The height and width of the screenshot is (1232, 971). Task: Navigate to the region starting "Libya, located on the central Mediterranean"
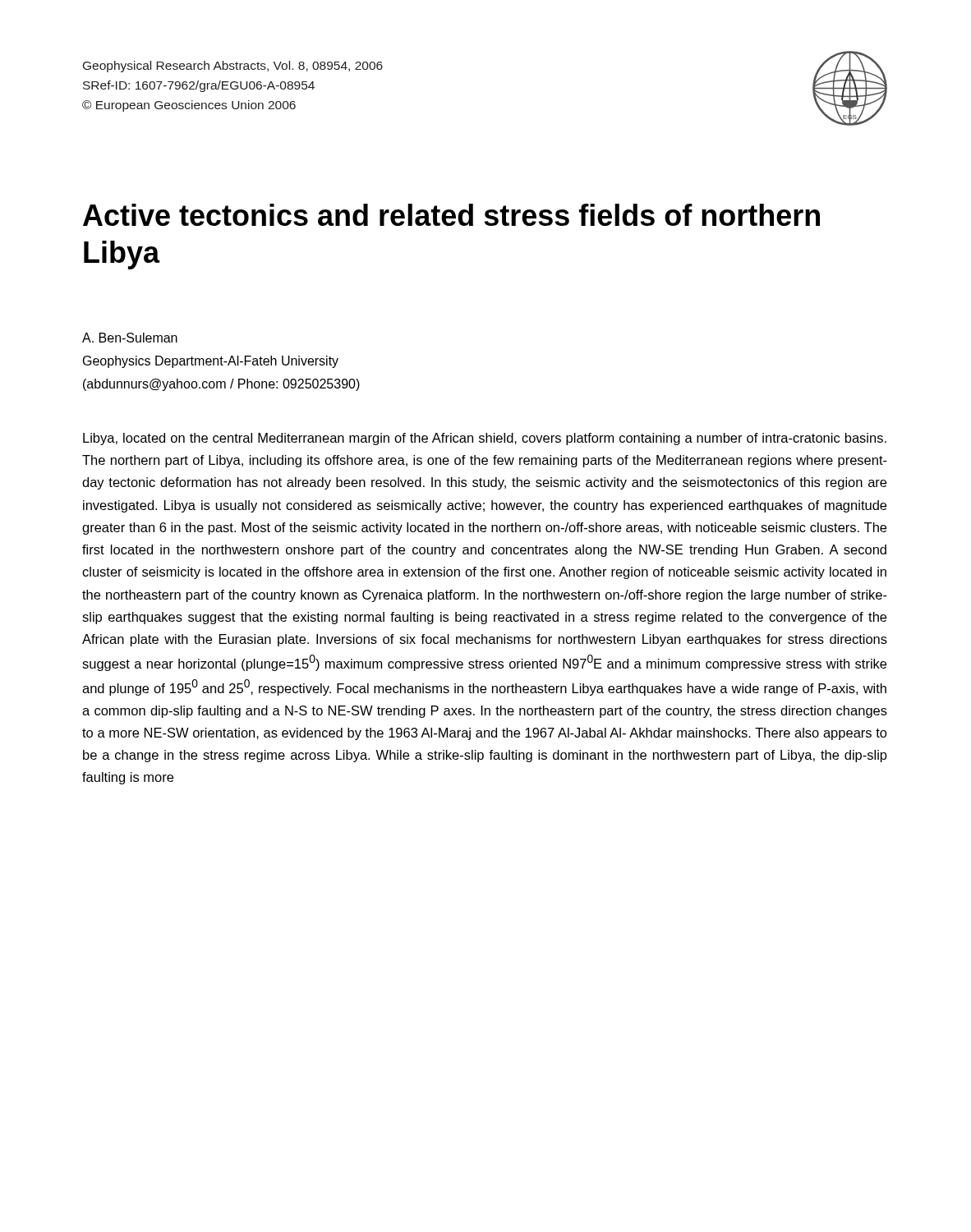485,608
